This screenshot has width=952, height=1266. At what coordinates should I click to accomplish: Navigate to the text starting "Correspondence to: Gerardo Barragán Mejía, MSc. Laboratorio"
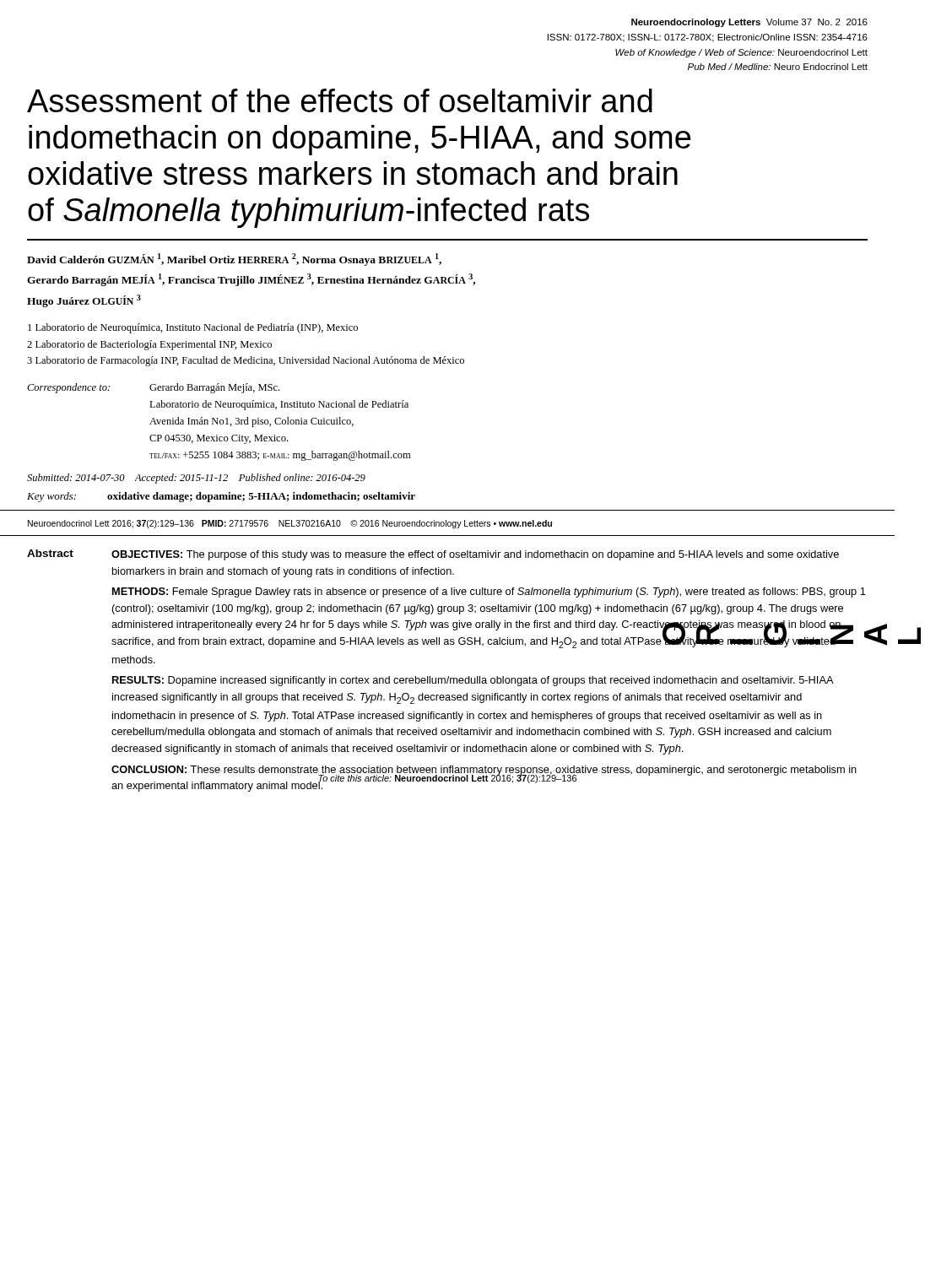pyautogui.click(x=153, y=388)
